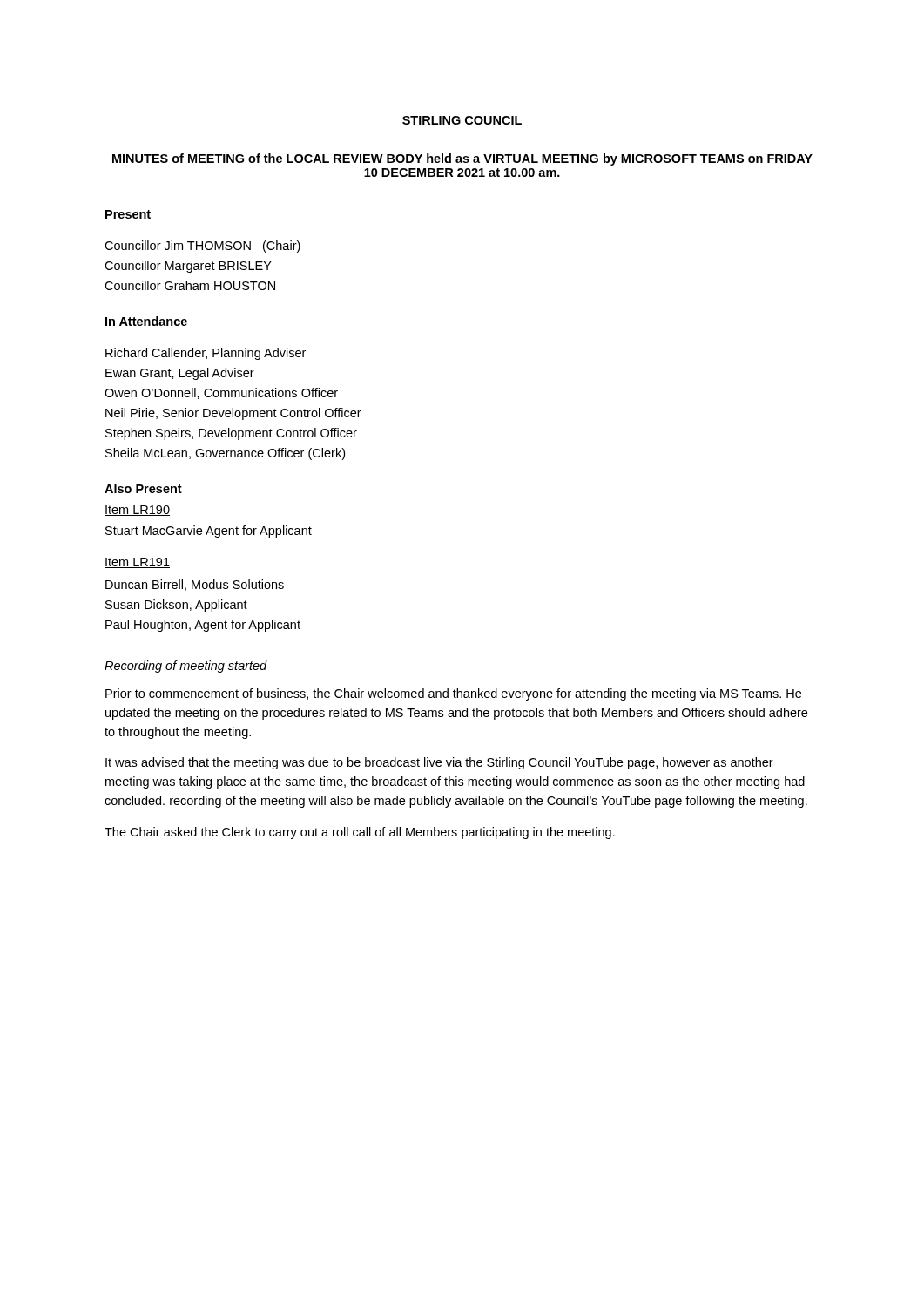Find "Councillor Margaret BRISLEY" on this page

tap(188, 266)
